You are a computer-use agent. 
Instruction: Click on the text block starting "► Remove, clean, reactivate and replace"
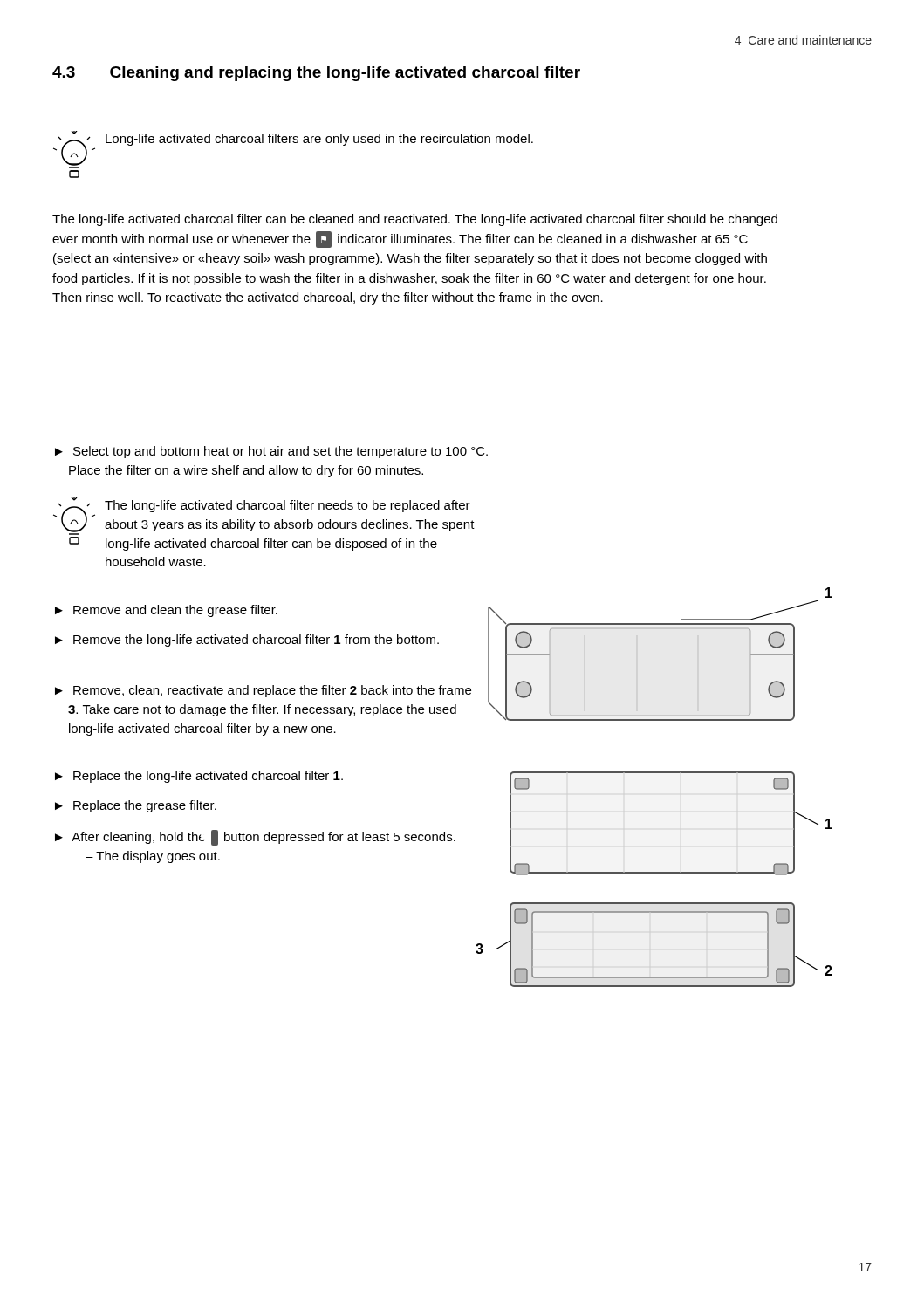pos(262,709)
